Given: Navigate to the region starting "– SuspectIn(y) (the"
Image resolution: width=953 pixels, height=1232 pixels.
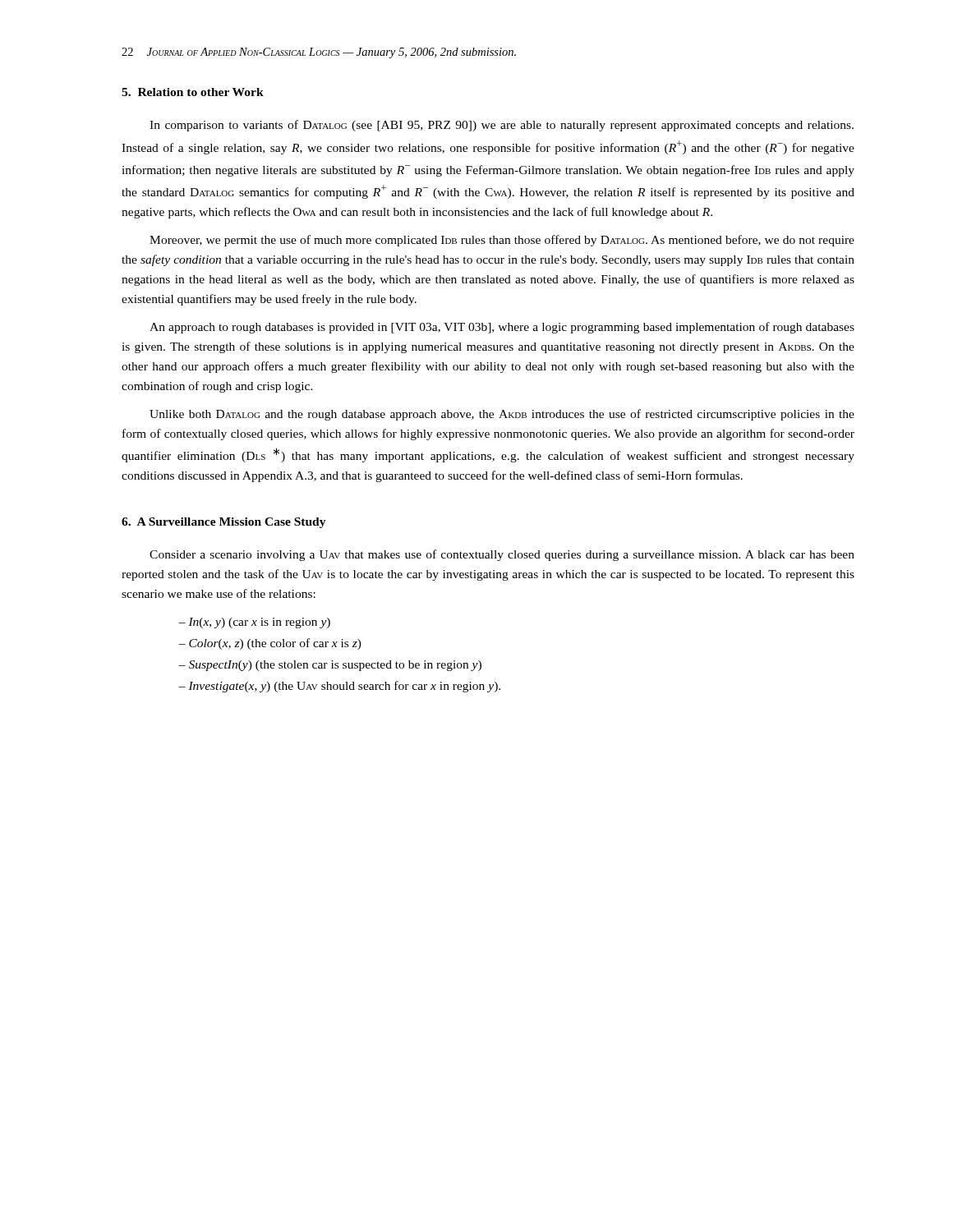Looking at the screenshot, I should (x=330, y=664).
